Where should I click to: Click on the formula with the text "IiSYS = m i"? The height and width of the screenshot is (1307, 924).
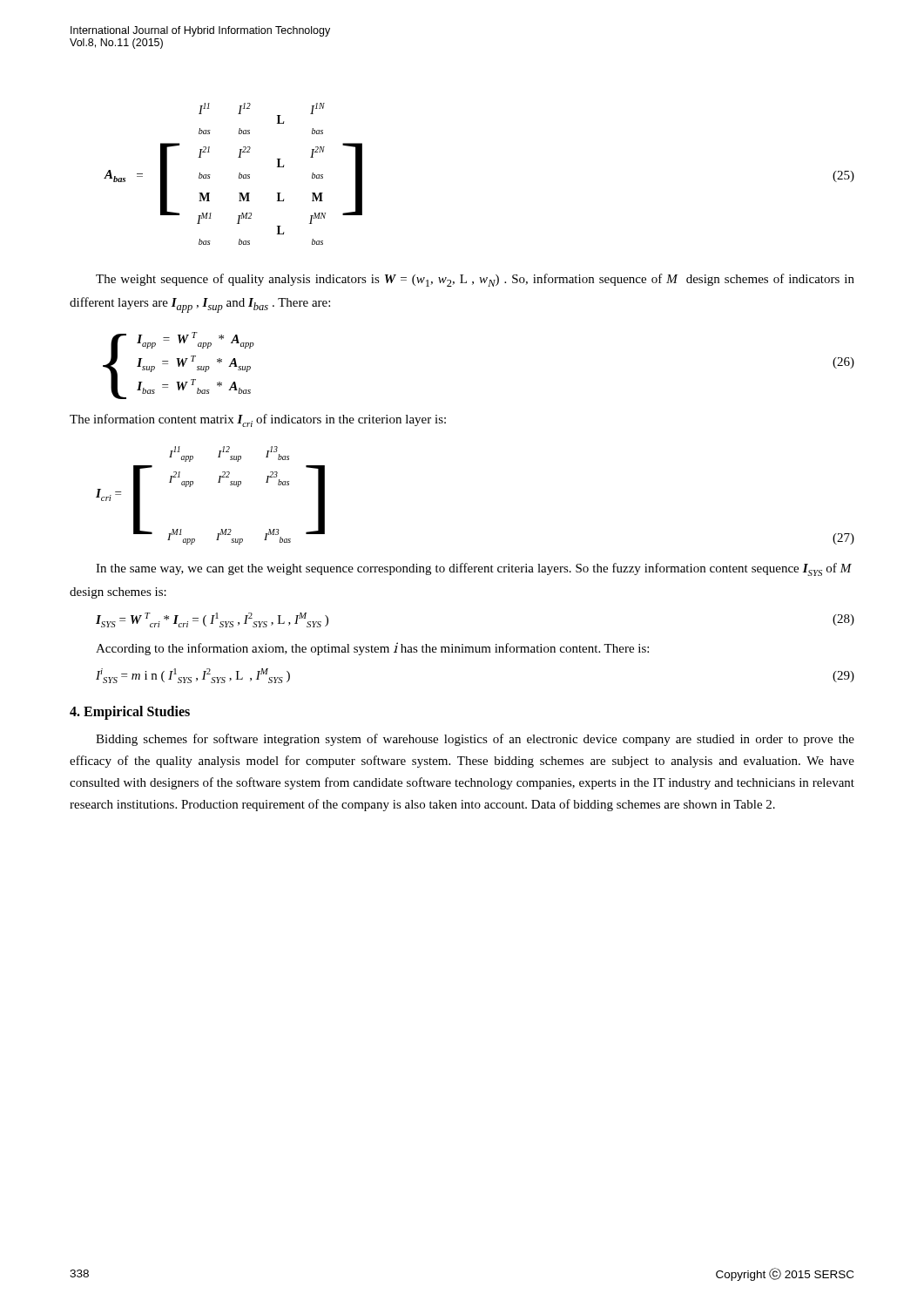click(187, 677)
